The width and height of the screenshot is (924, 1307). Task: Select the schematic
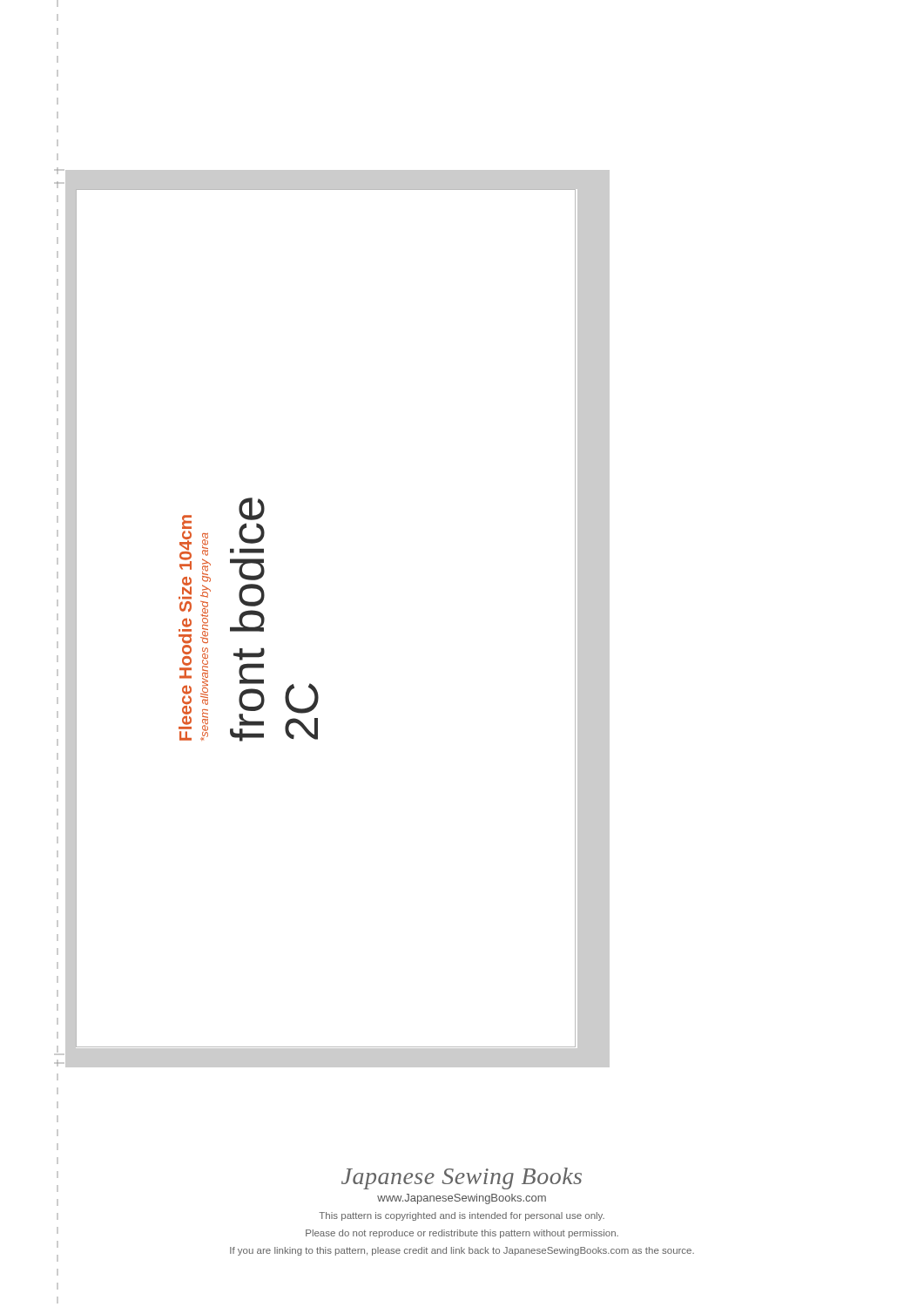tap(337, 619)
